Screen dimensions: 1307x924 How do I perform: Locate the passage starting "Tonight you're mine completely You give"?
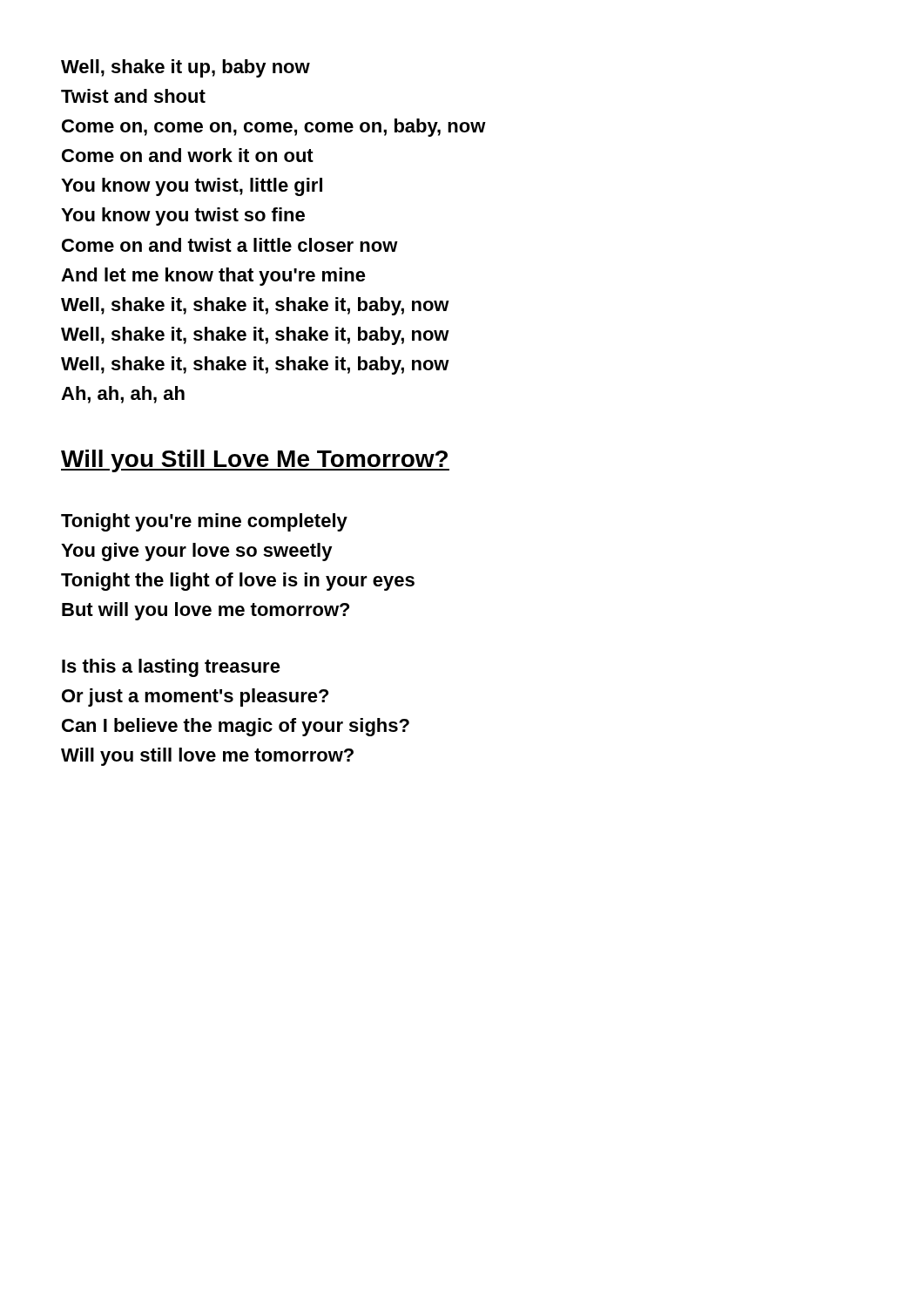(238, 565)
